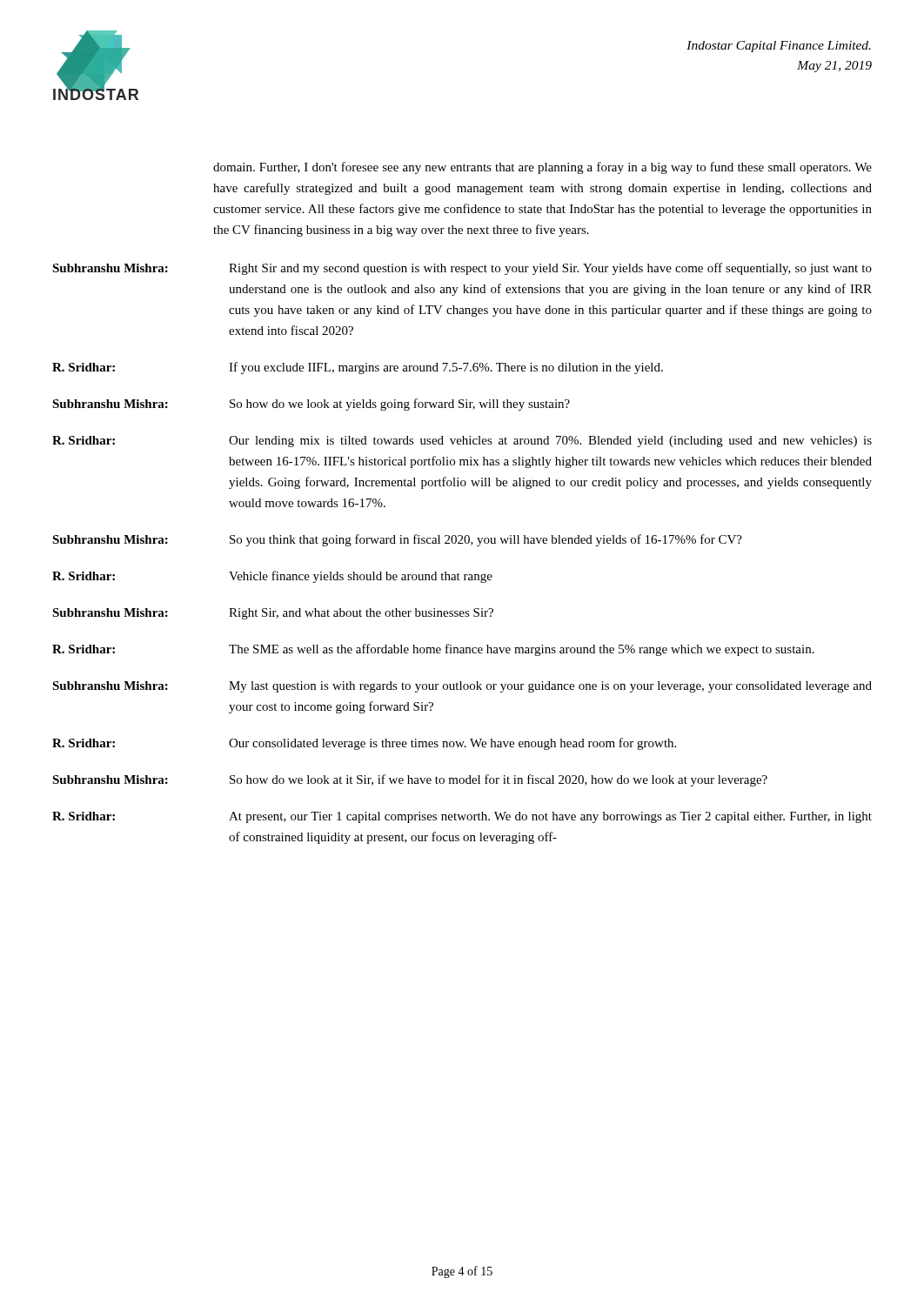Navigate to the passage starting "Subhranshu Mishra: So you"
The image size is (924, 1305).
click(462, 539)
